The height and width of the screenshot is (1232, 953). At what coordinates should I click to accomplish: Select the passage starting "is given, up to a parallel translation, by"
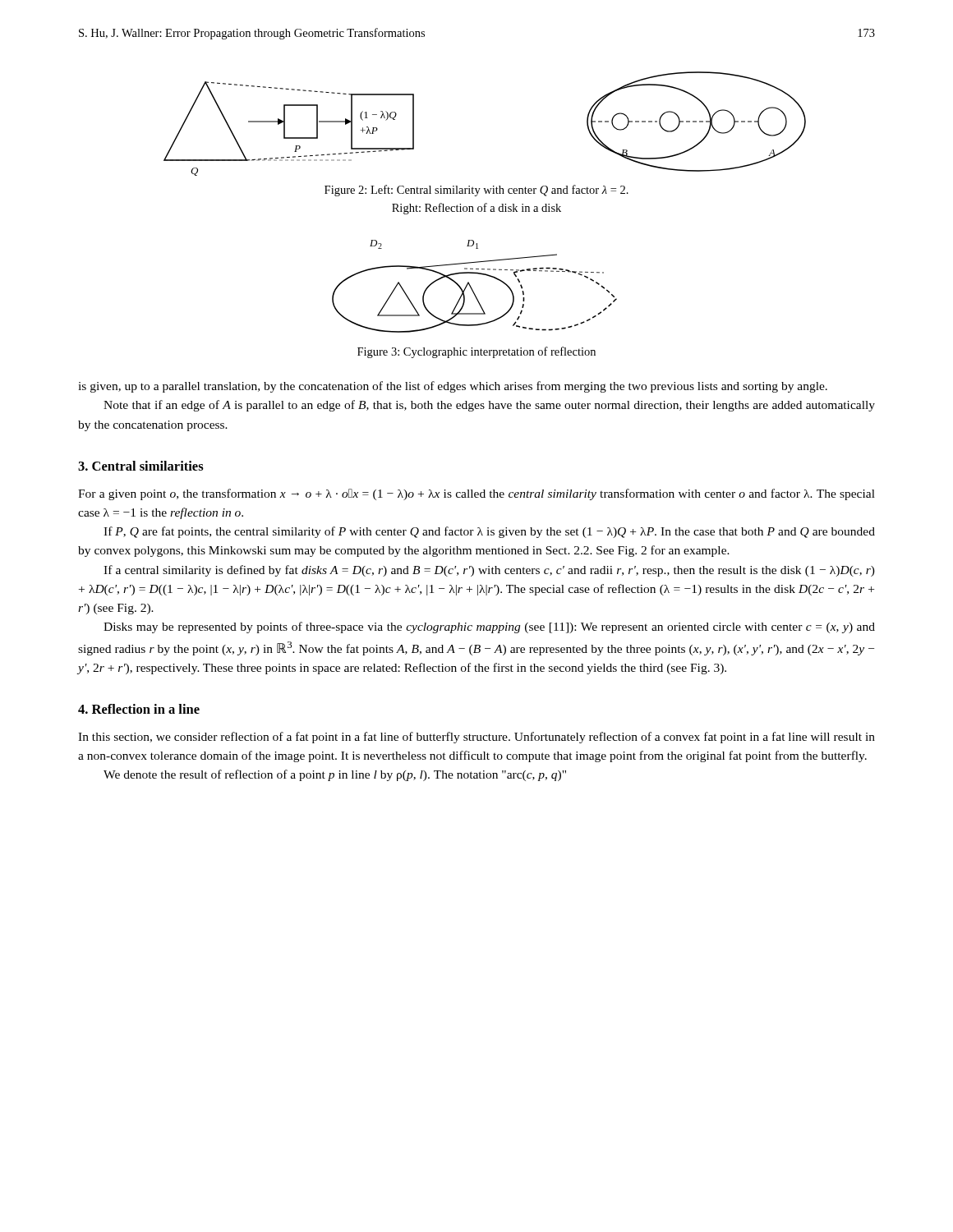point(476,405)
